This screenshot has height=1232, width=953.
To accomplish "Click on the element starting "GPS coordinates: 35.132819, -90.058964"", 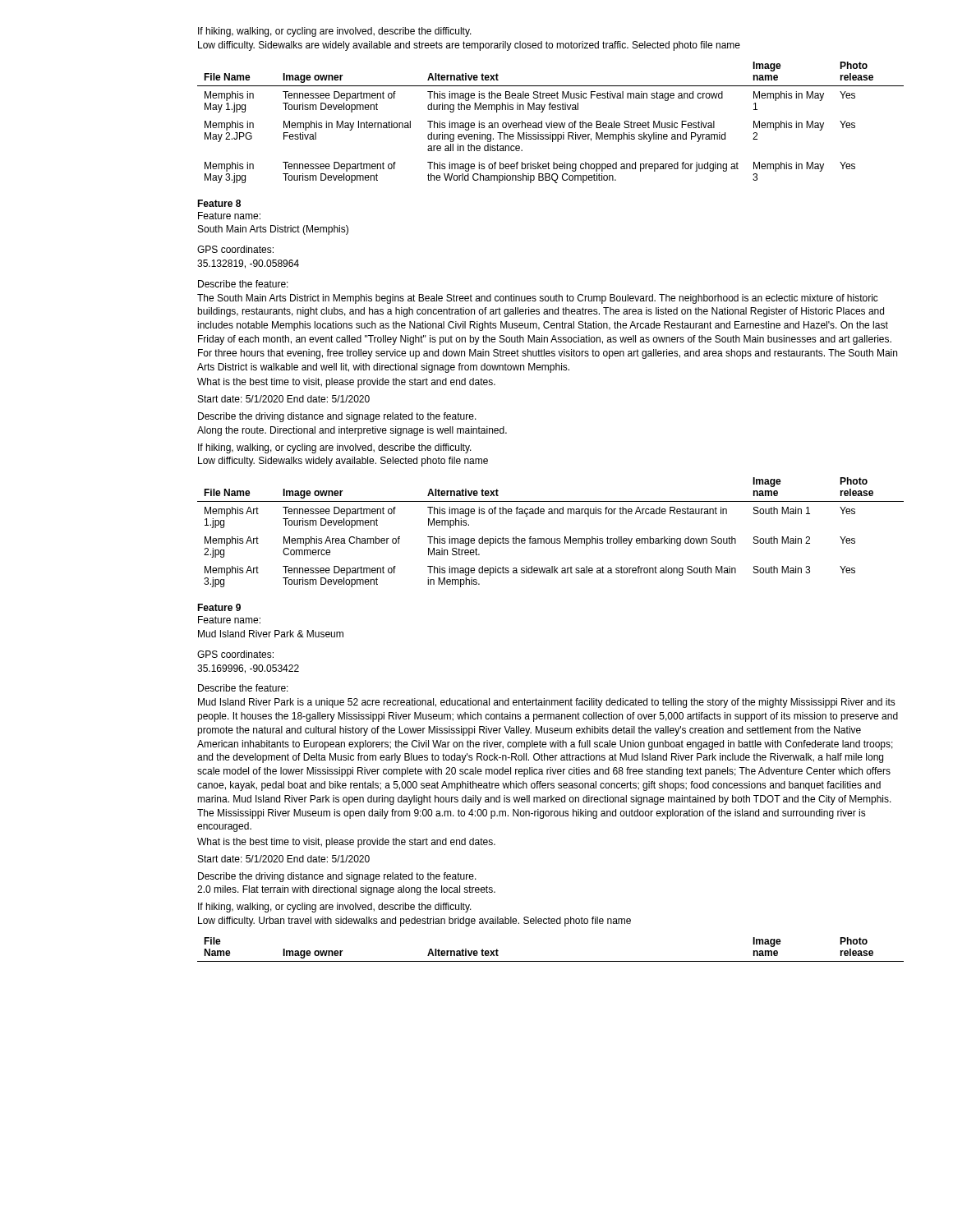I will 248,257.
